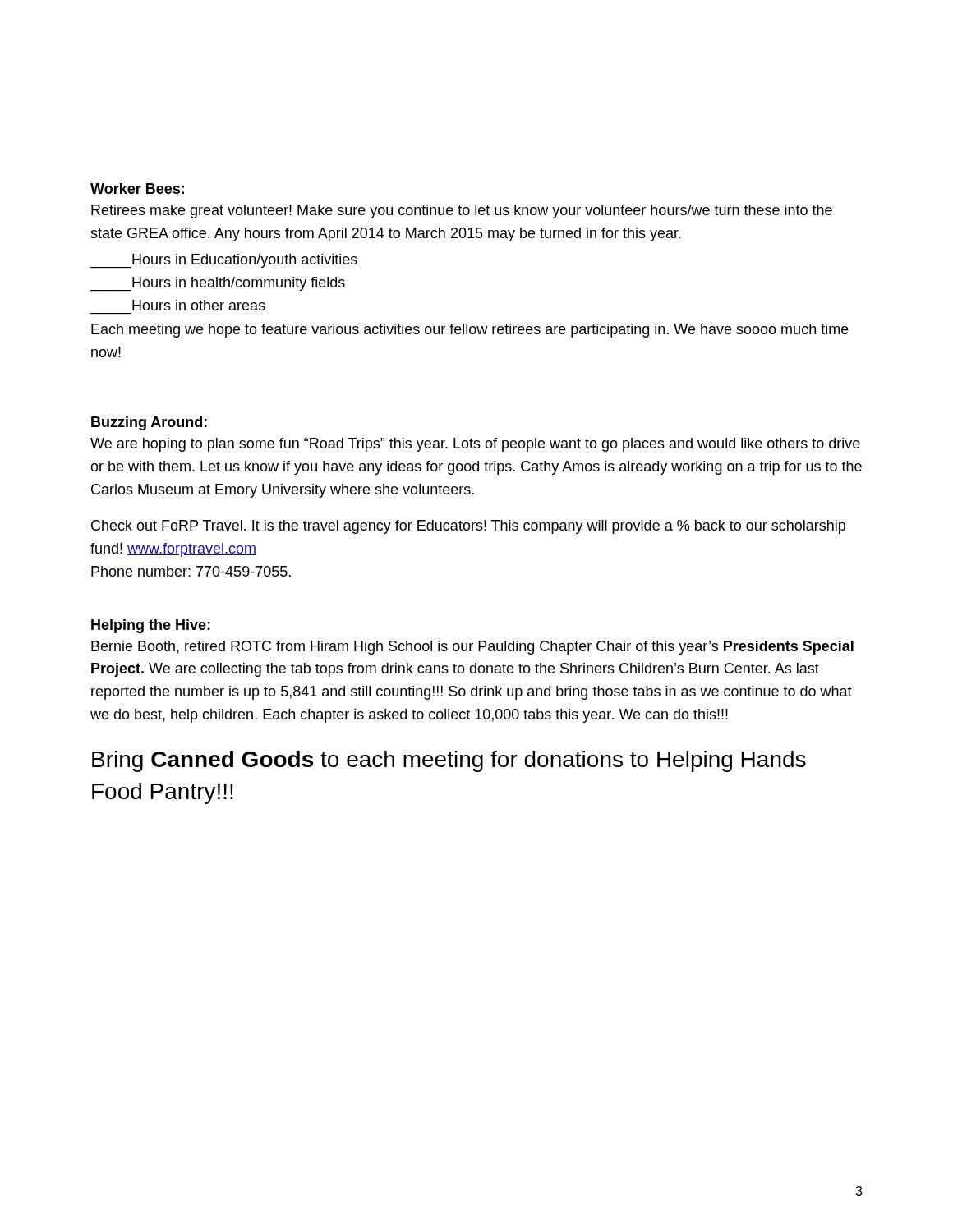Point to the element starting "We are hoping to plan some fun “Road"
Image resolution: width=953 pixels, height=1232 pixels.
[x=476, y=467]
